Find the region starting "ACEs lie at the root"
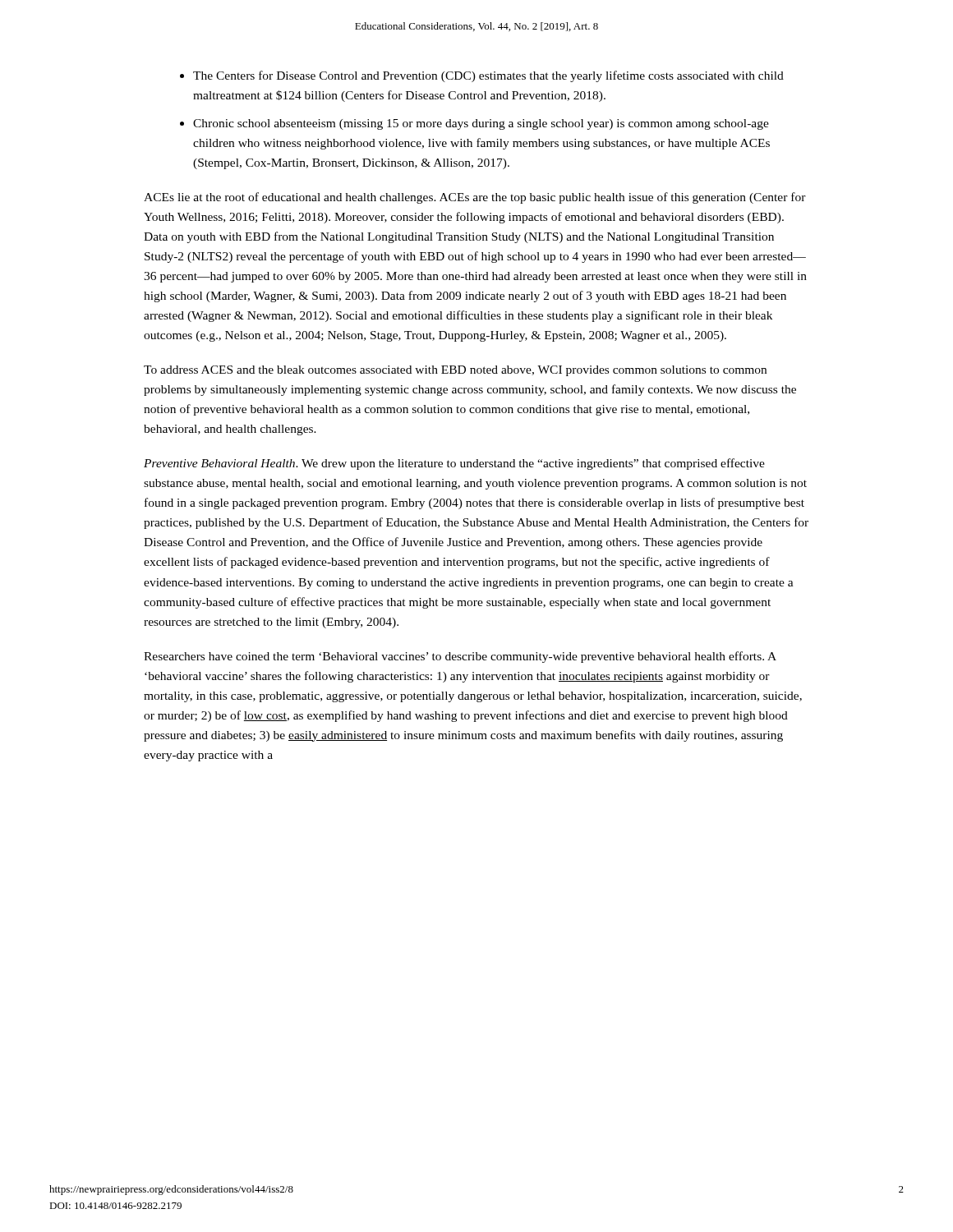This screenshot has height=1232, width=953. coord(475,266)
